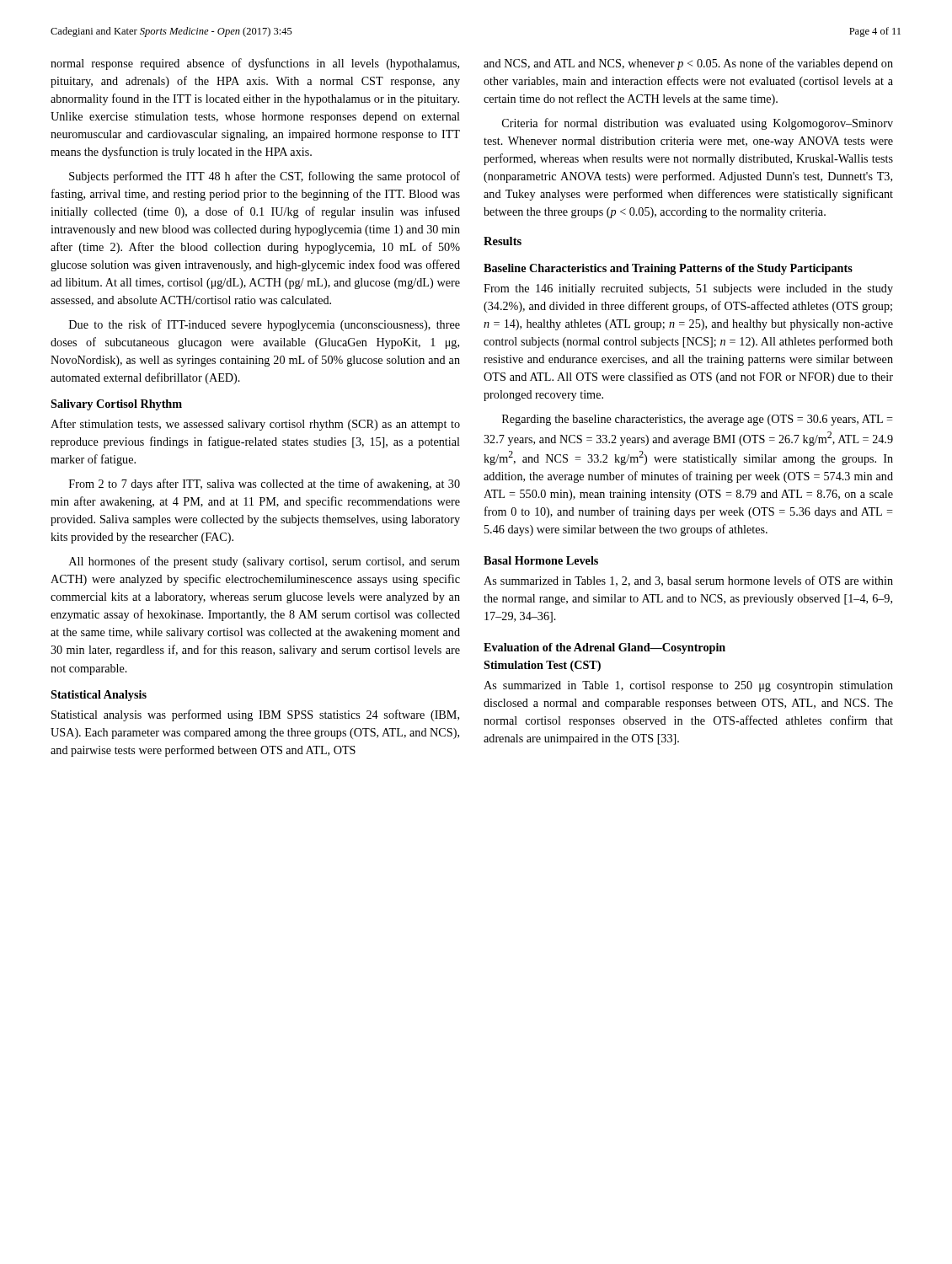Screen dimensions: 1264x952
Task: Find "Statistical Analysis" on this page
Action: pyautogui.click(x=99, y=694)
